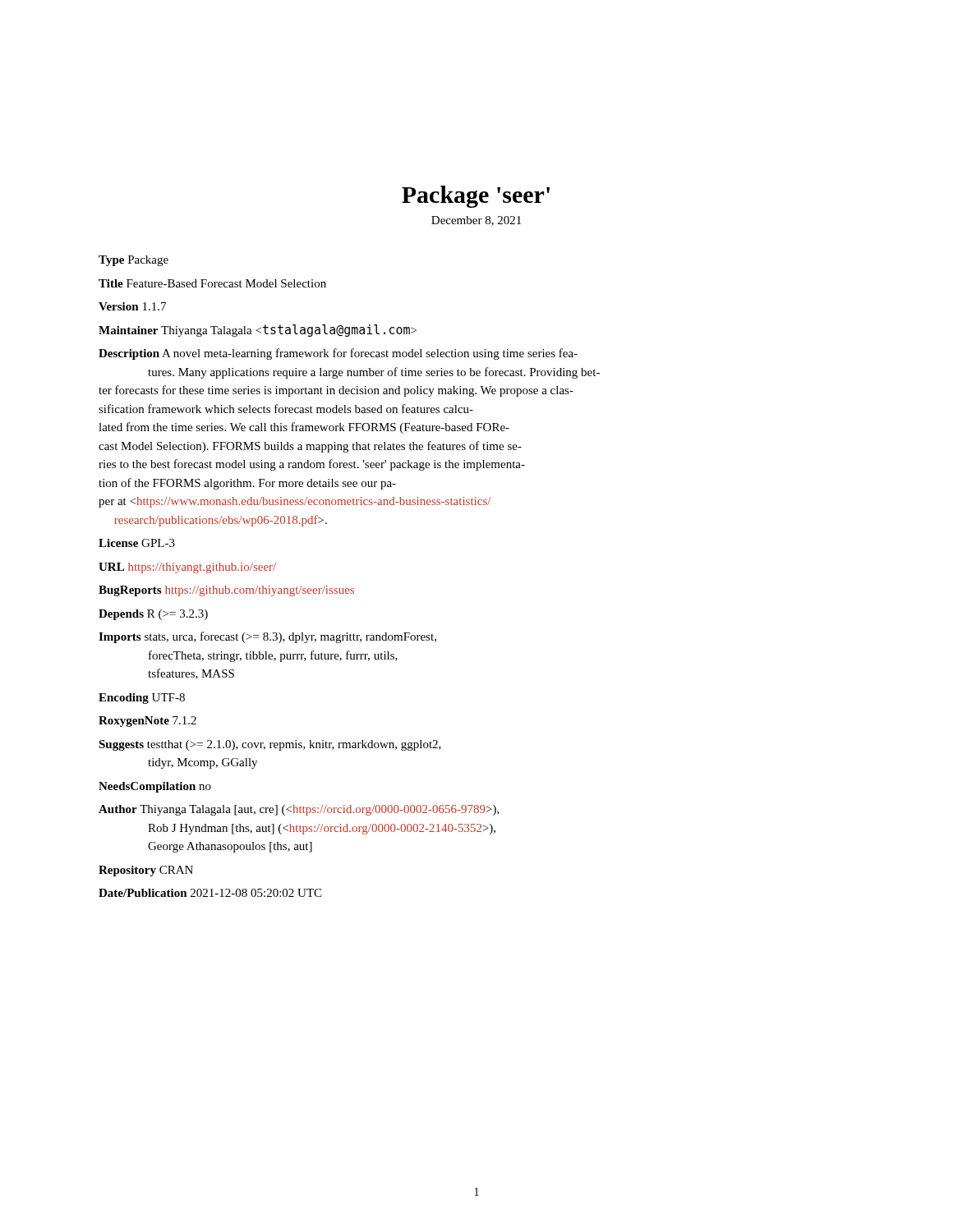The height and width of the screenshot is (1232, 953).
Task: Find the text that says "RoxygenNote 7.1.2"
Action: [148, 720]
